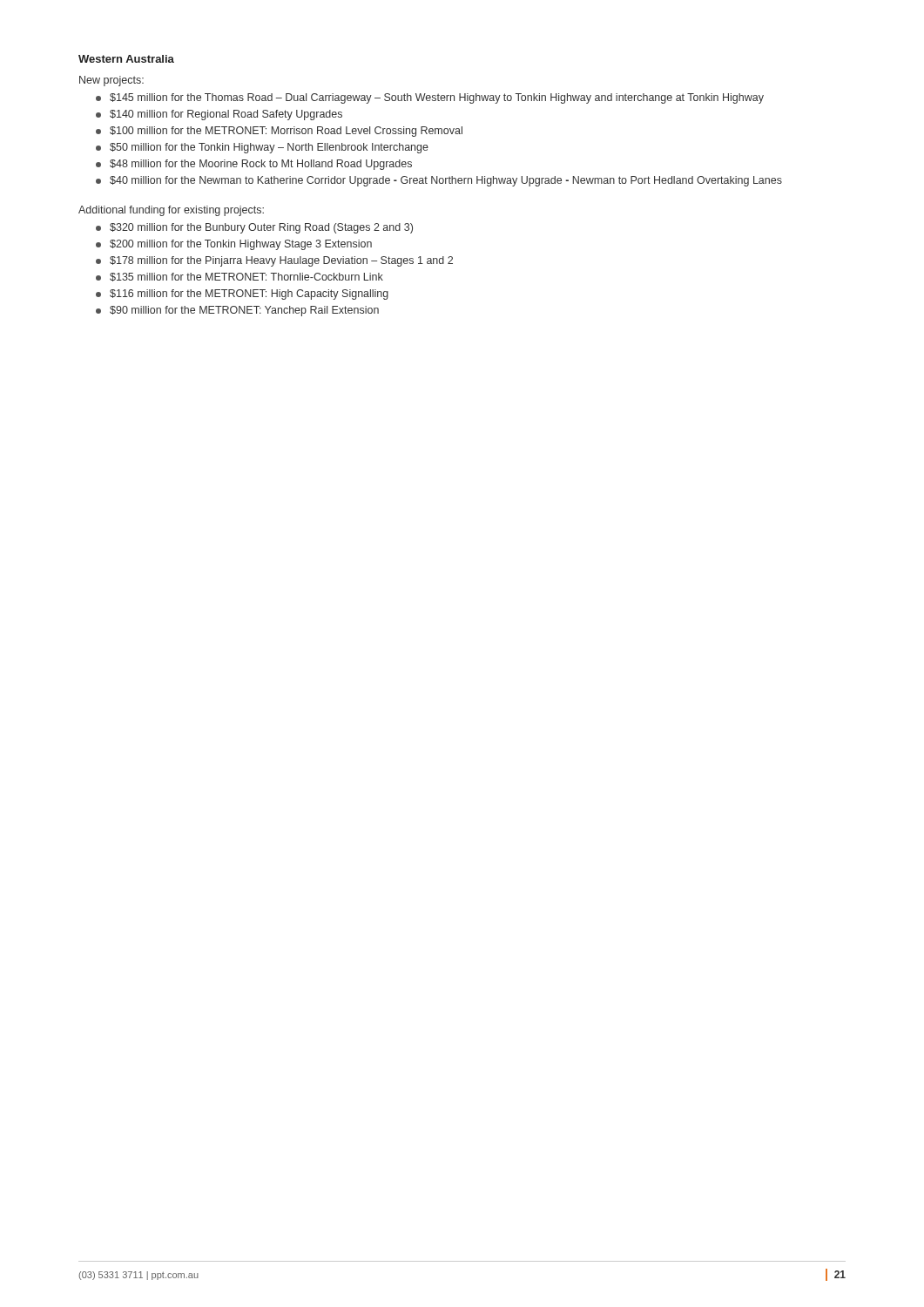Find the passage starting "$50 million for the Tonkin Highway – North"

(x=262, y=147)
